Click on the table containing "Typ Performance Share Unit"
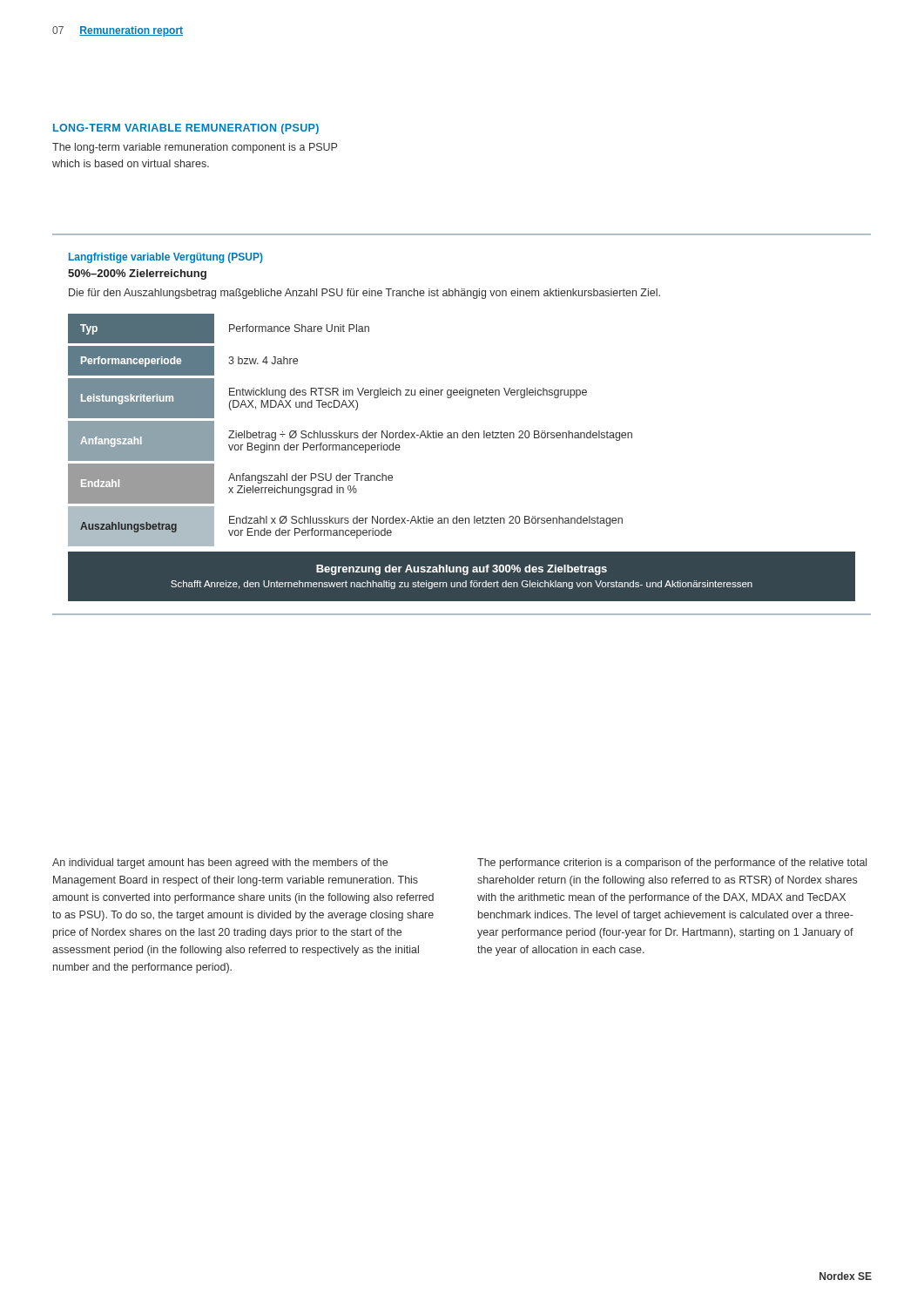 pos(462,457)
